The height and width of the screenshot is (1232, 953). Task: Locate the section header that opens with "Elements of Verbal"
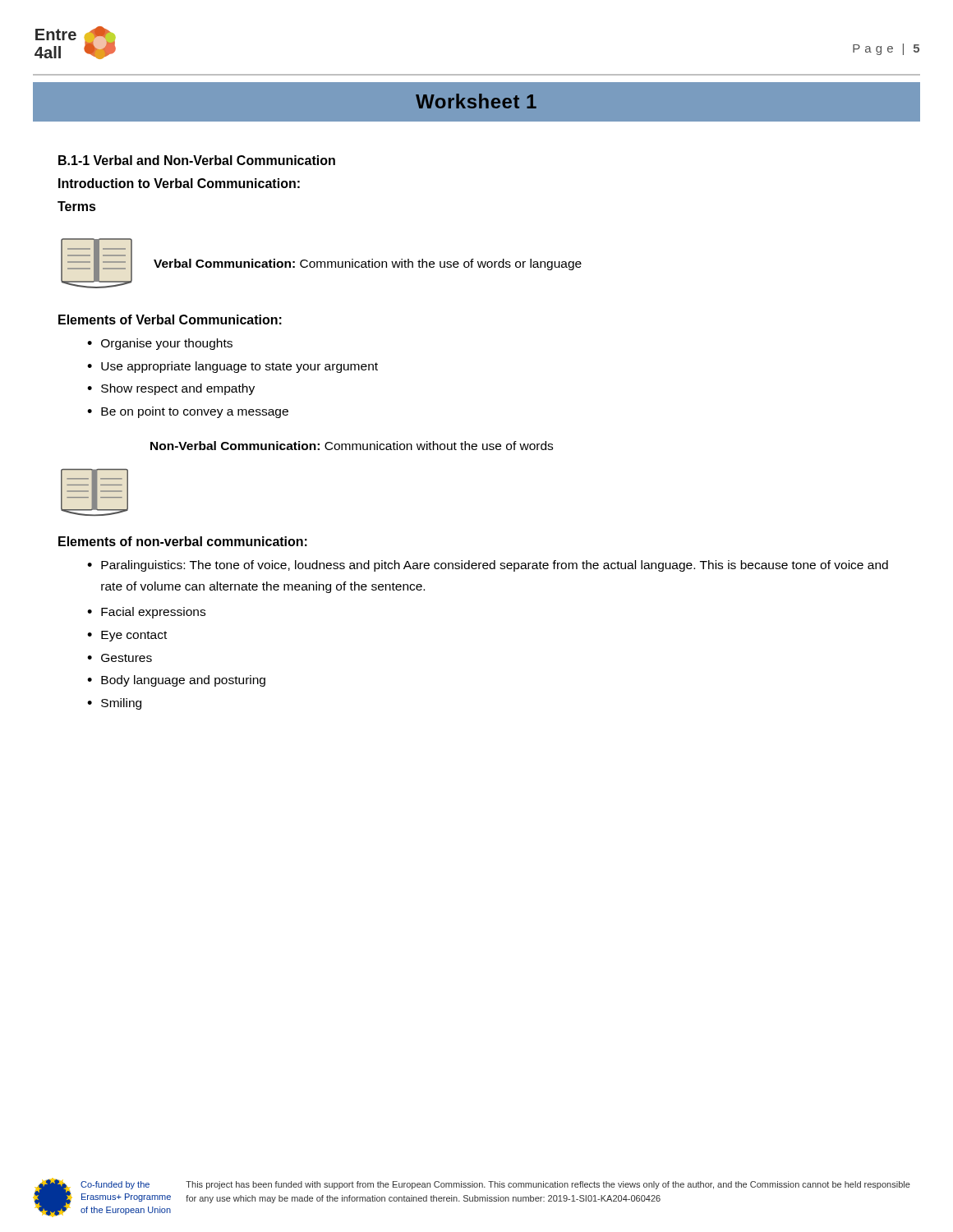pos(170,320)
